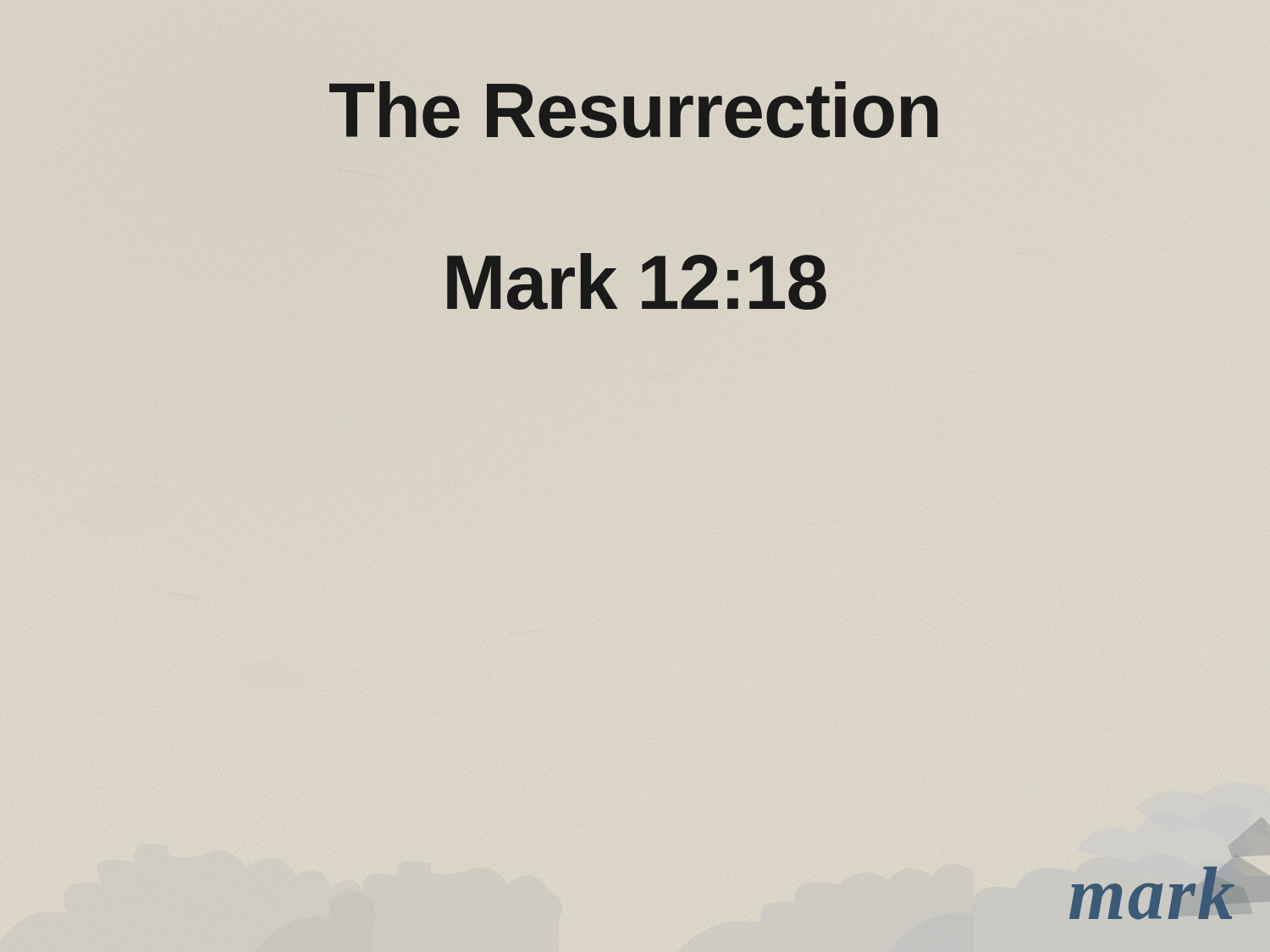The image size is (1270, 952).
Task: Locate a illustration
Action: click(x=635, y=859)
